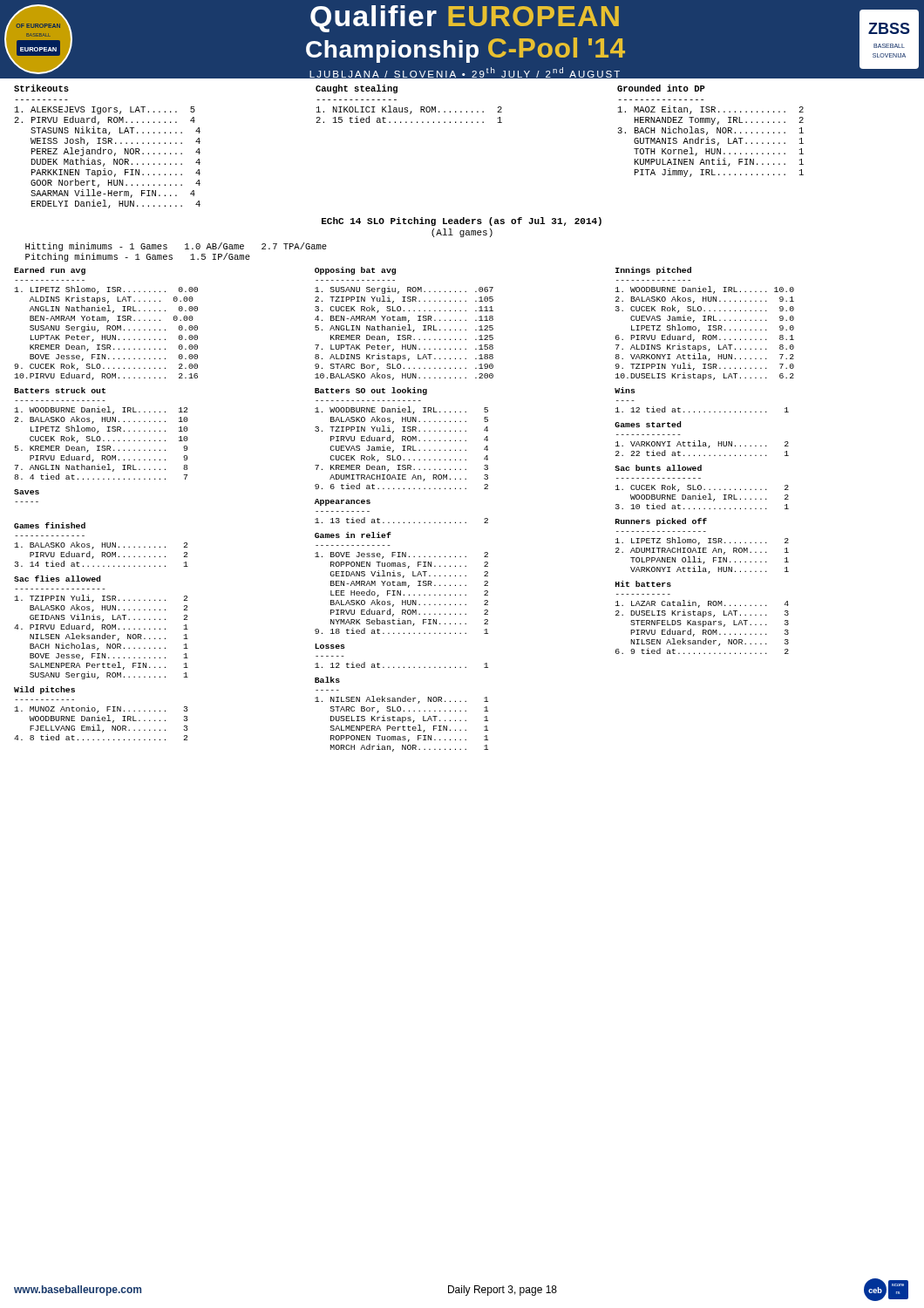Click on the table containing "Sac flies allowed ------------------ 1."

point(162,627)
